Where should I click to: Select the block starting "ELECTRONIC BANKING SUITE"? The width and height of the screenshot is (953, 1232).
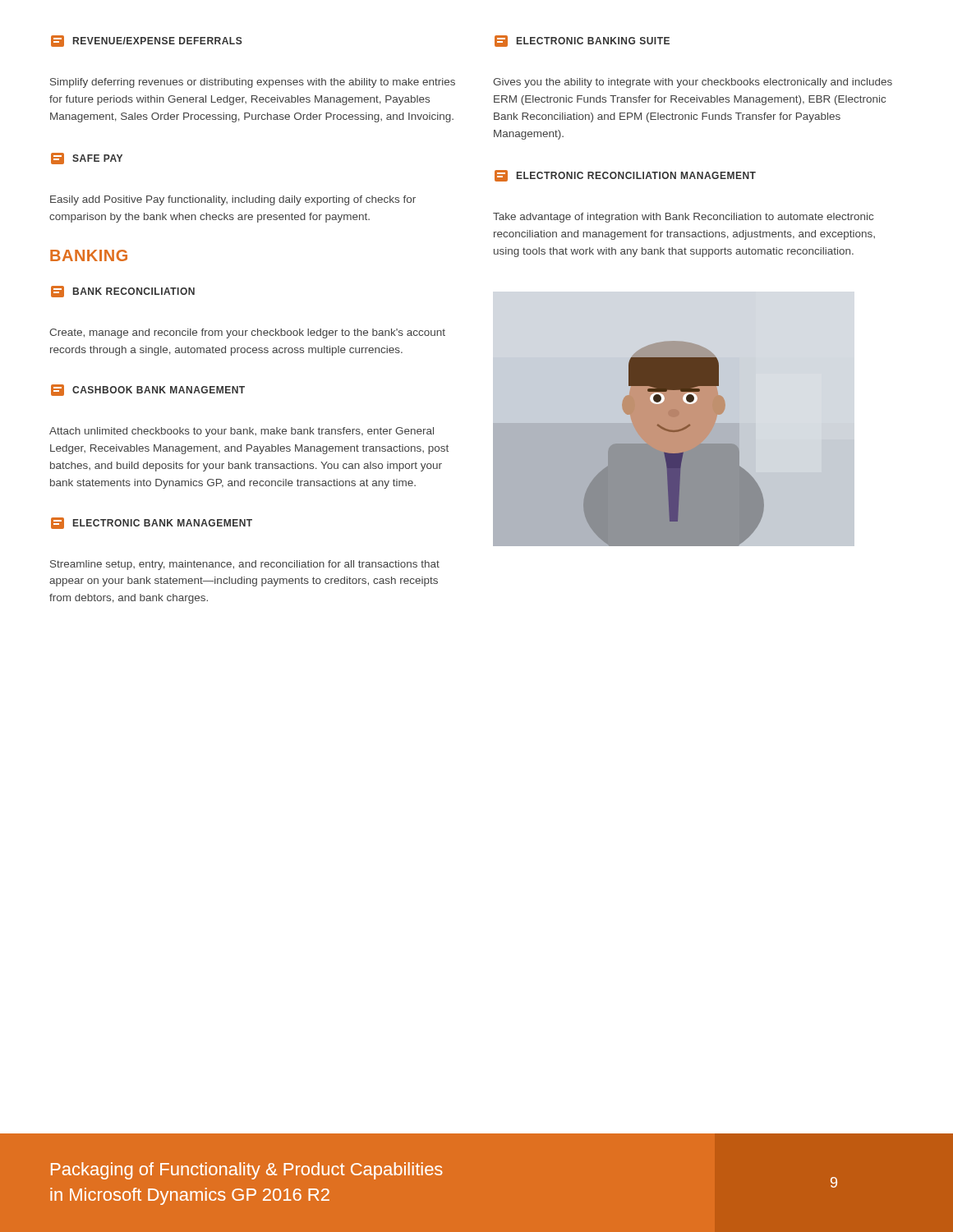pos(582,41)
